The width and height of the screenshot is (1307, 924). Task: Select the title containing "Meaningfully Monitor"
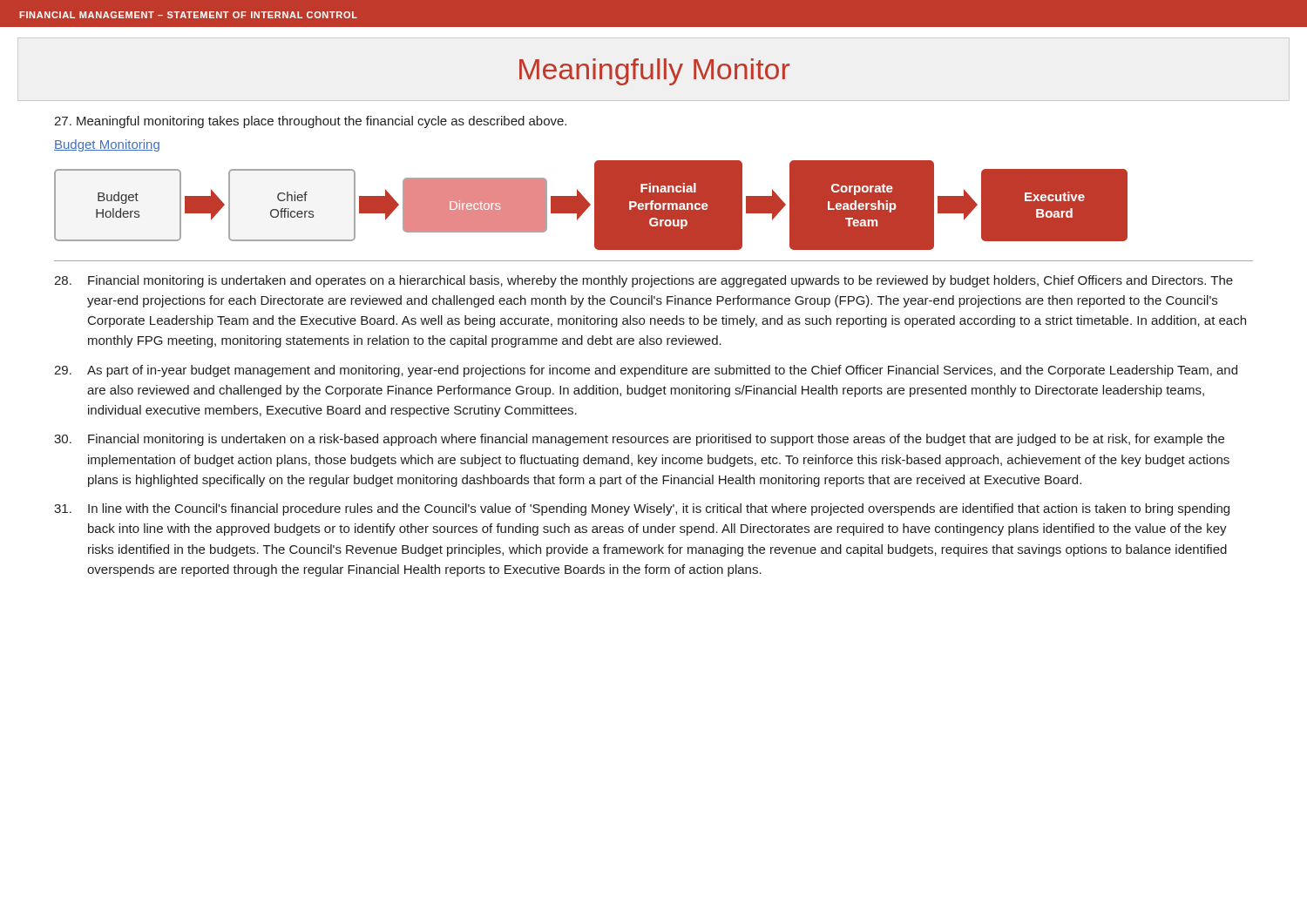pos(654,69)
